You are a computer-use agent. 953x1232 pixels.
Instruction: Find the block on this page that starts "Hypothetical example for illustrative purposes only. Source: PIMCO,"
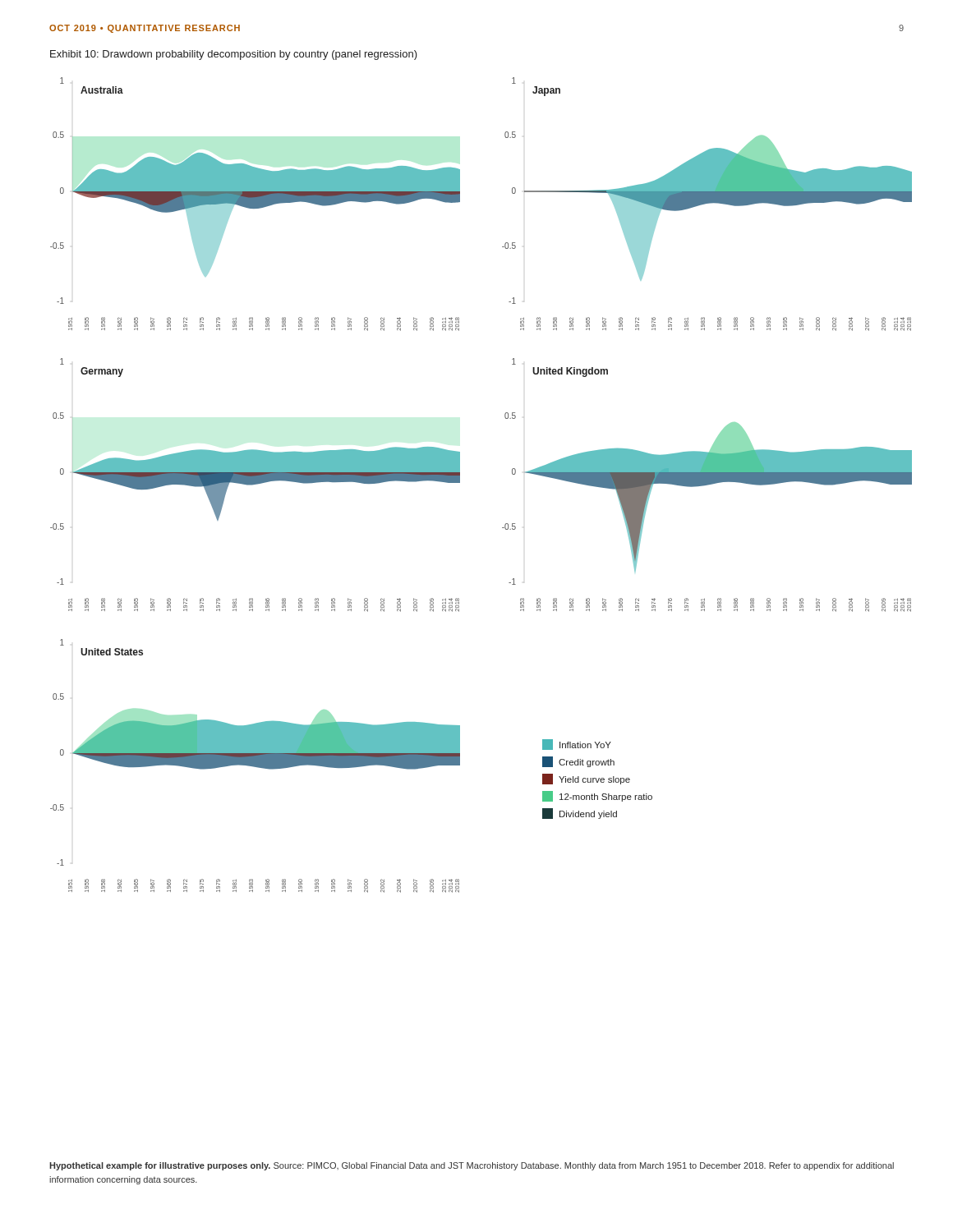472,1172
